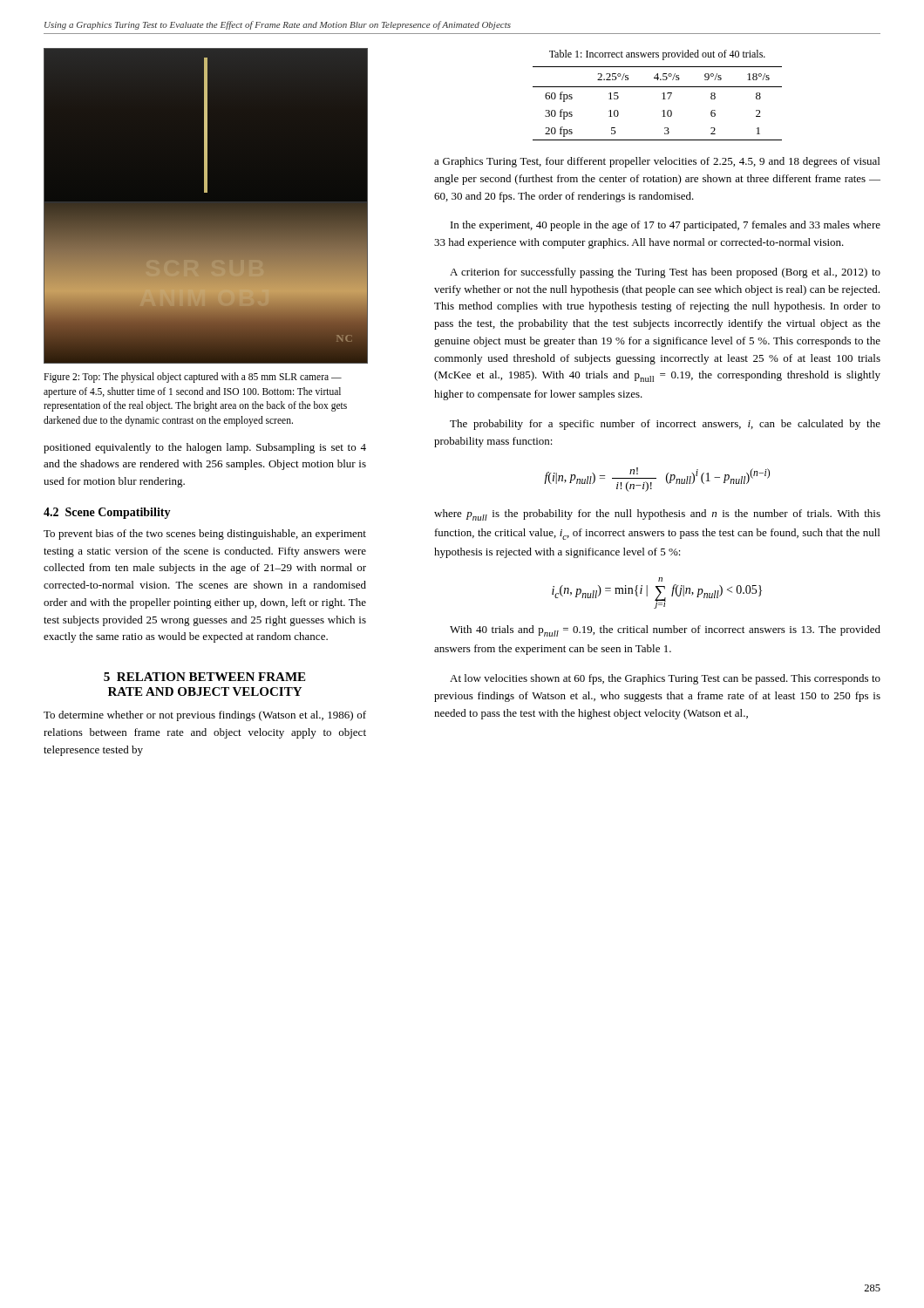The width and height of the screenshot is (924, 1308).
Task: Locate the caption that opens with "Figure 2: Top: The physical object"
Action: point(195,398)
